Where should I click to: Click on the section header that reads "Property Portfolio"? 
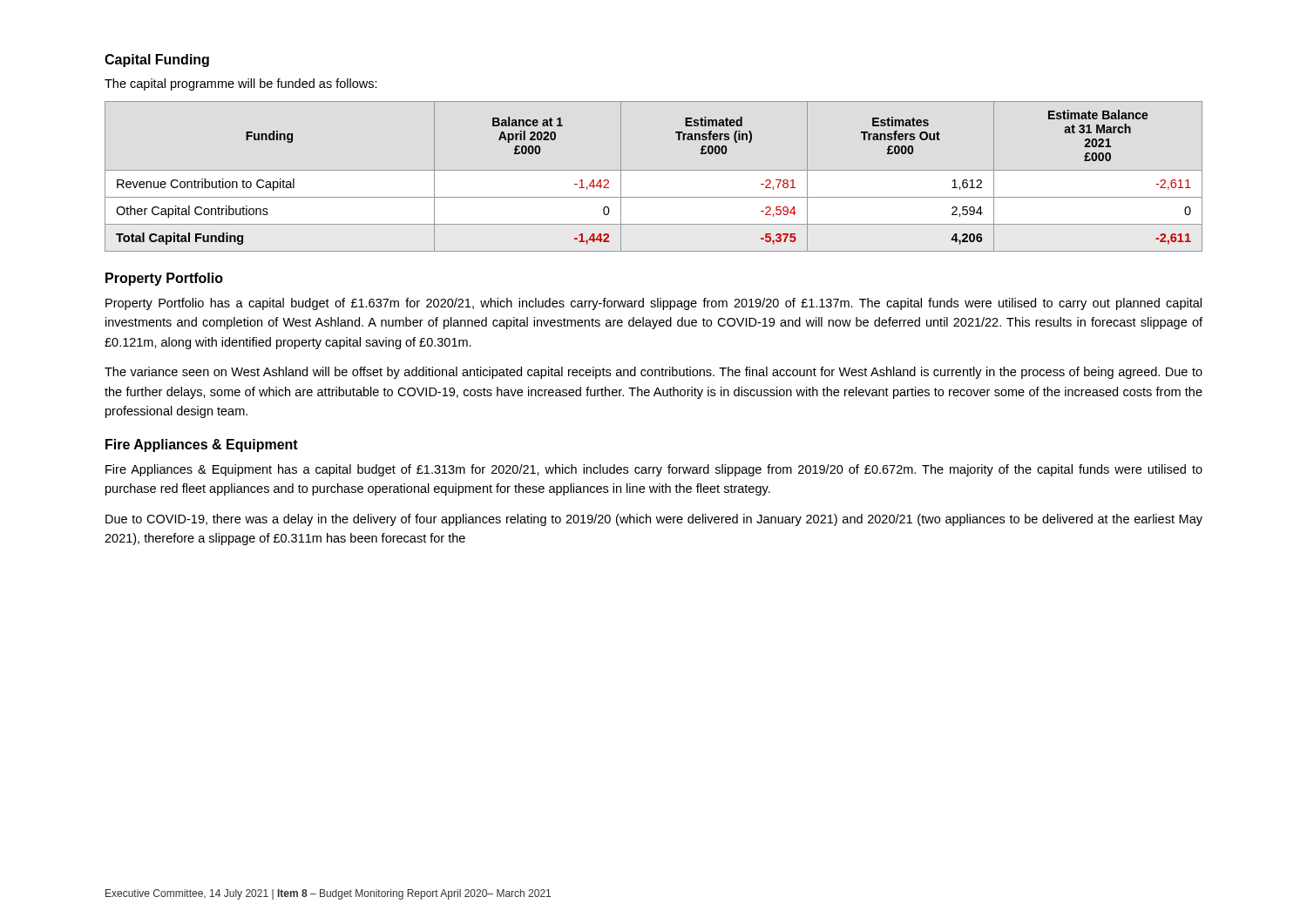[x=164, y=278]
